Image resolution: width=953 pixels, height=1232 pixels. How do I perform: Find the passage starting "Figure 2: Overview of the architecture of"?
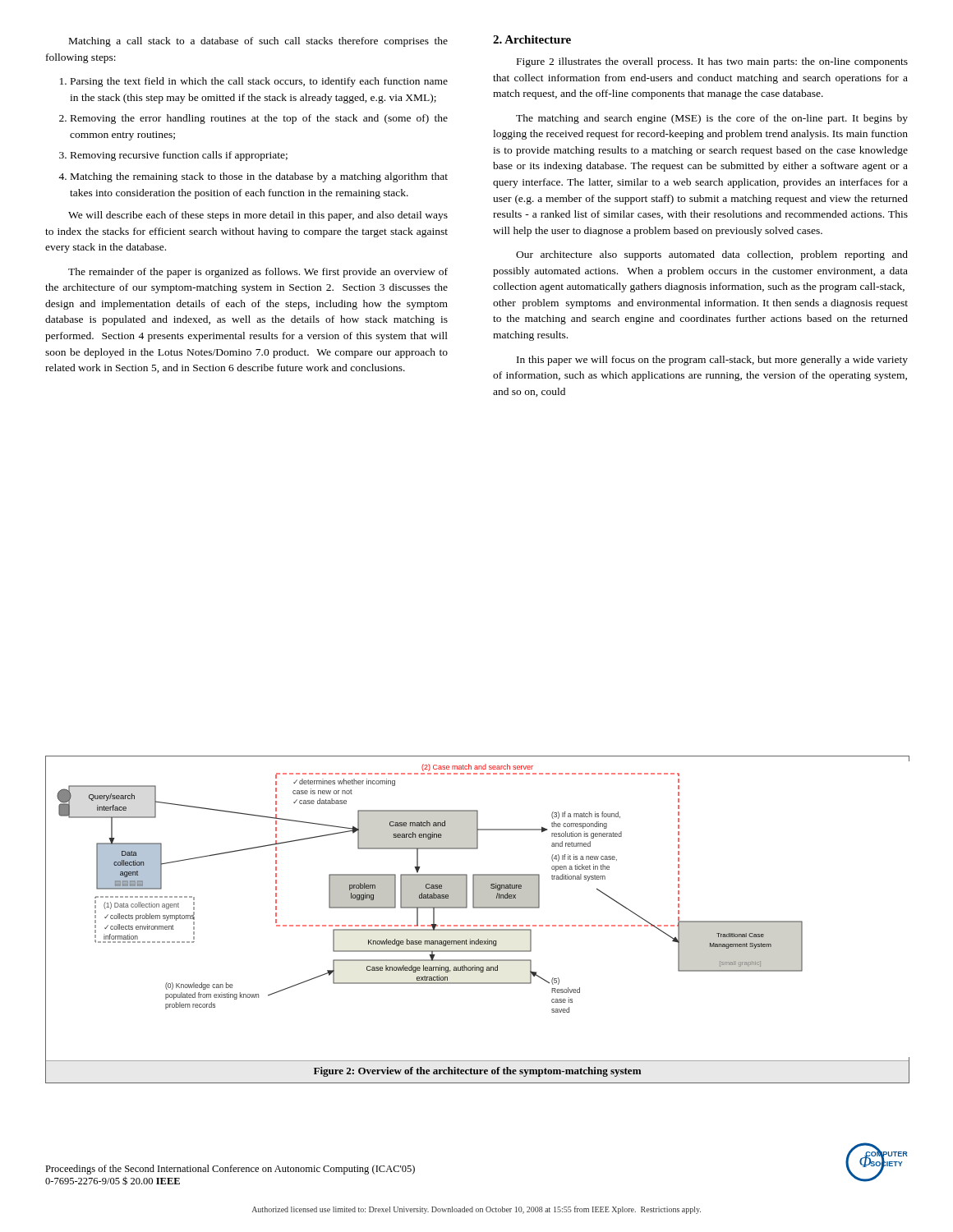pyautogui.click(x=477, y=1071)
